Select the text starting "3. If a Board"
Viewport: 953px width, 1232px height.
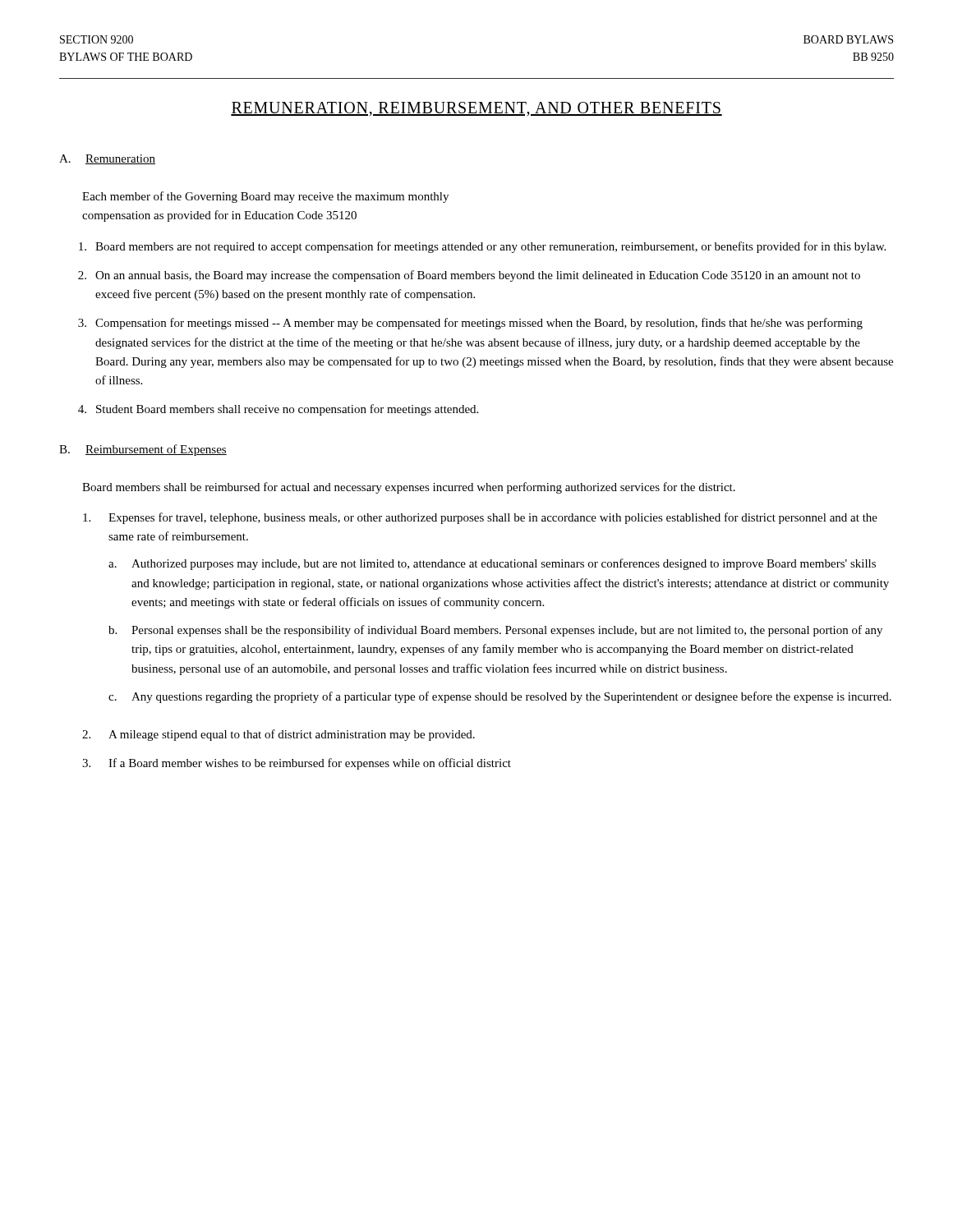(x=476, y=764)
